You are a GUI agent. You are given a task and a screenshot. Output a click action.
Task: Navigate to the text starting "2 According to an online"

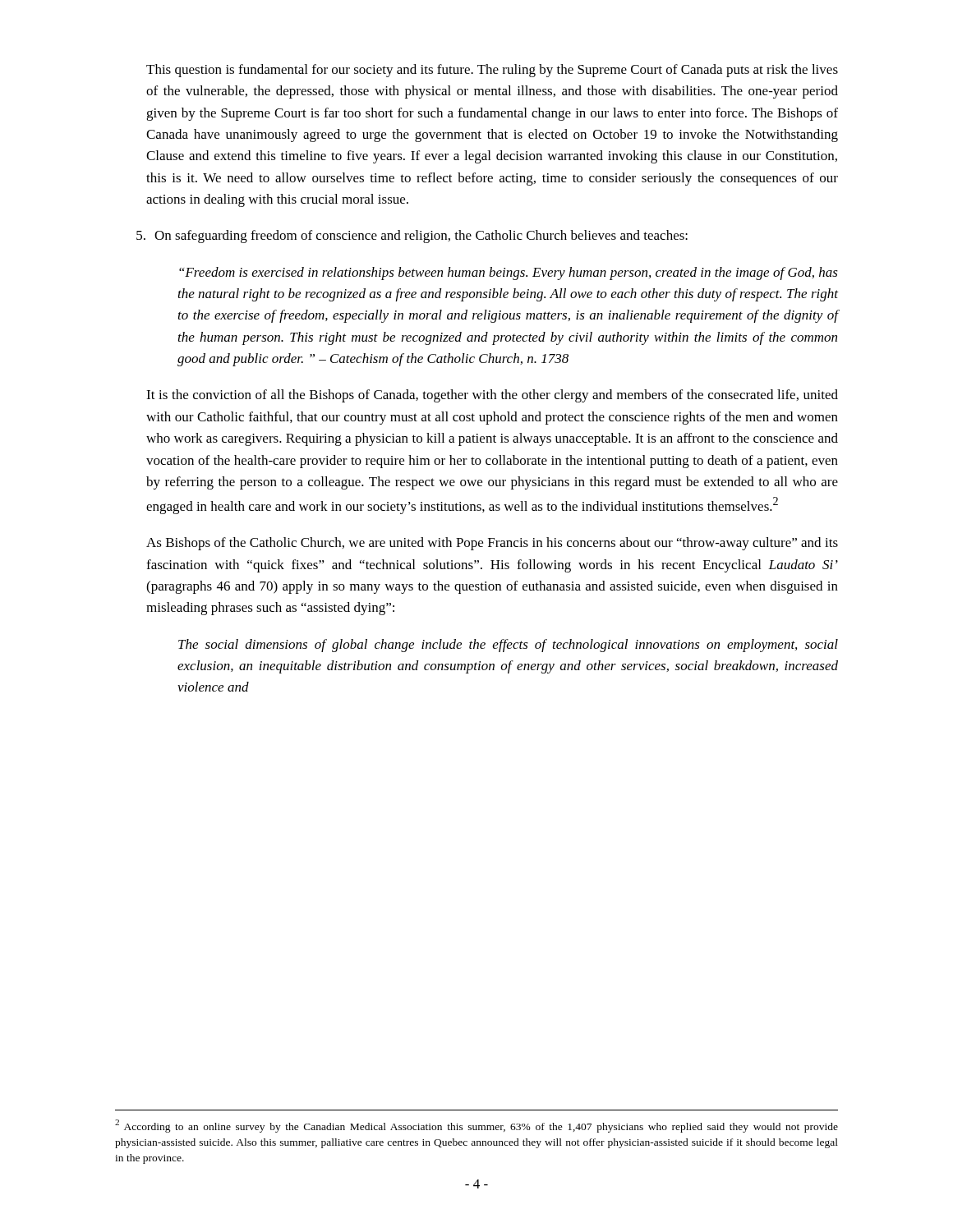click(x=476, y=1141)
